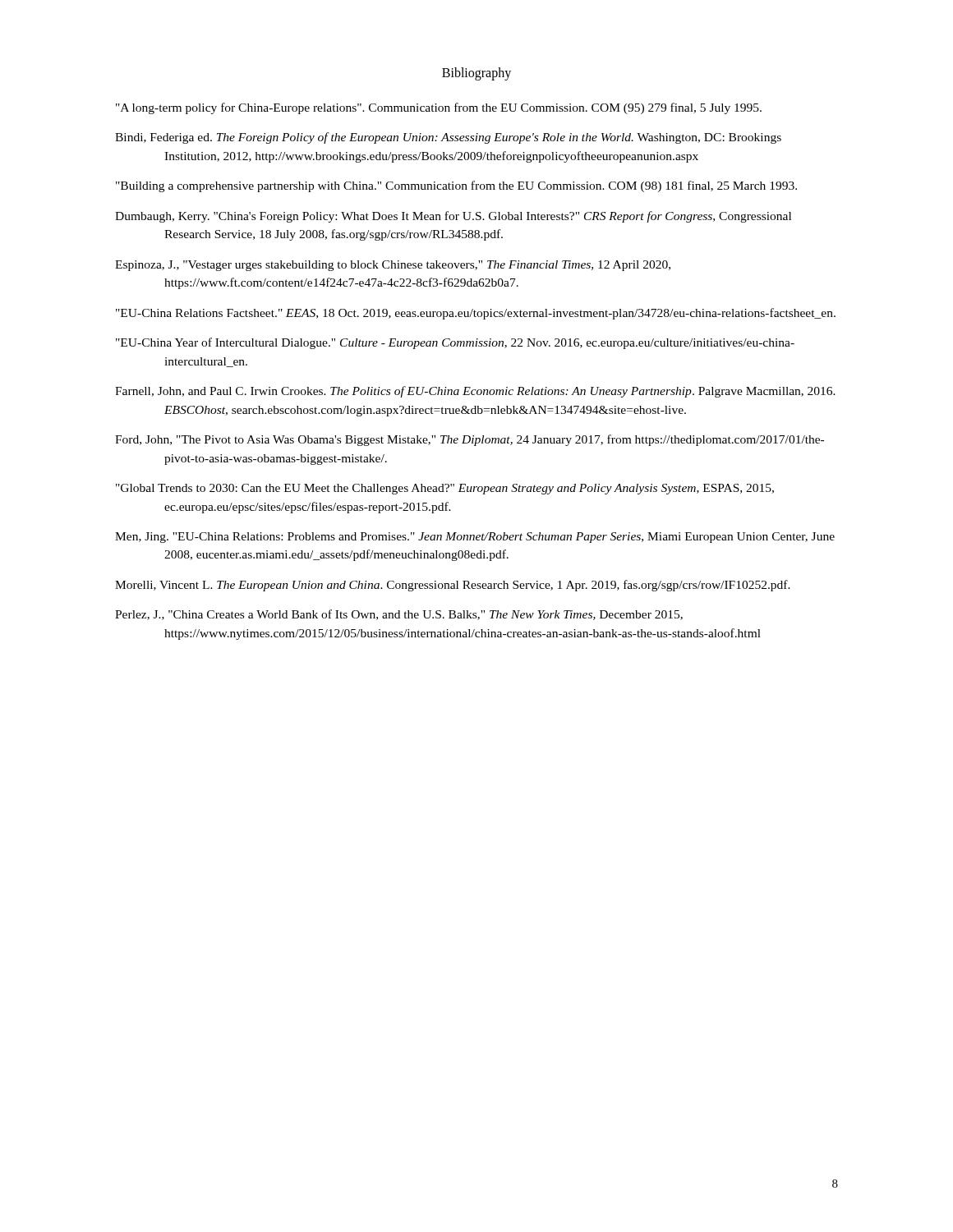
Task: Click the passage that begins "Morelli, Vincent L. The European"
Action: point(453,584)
